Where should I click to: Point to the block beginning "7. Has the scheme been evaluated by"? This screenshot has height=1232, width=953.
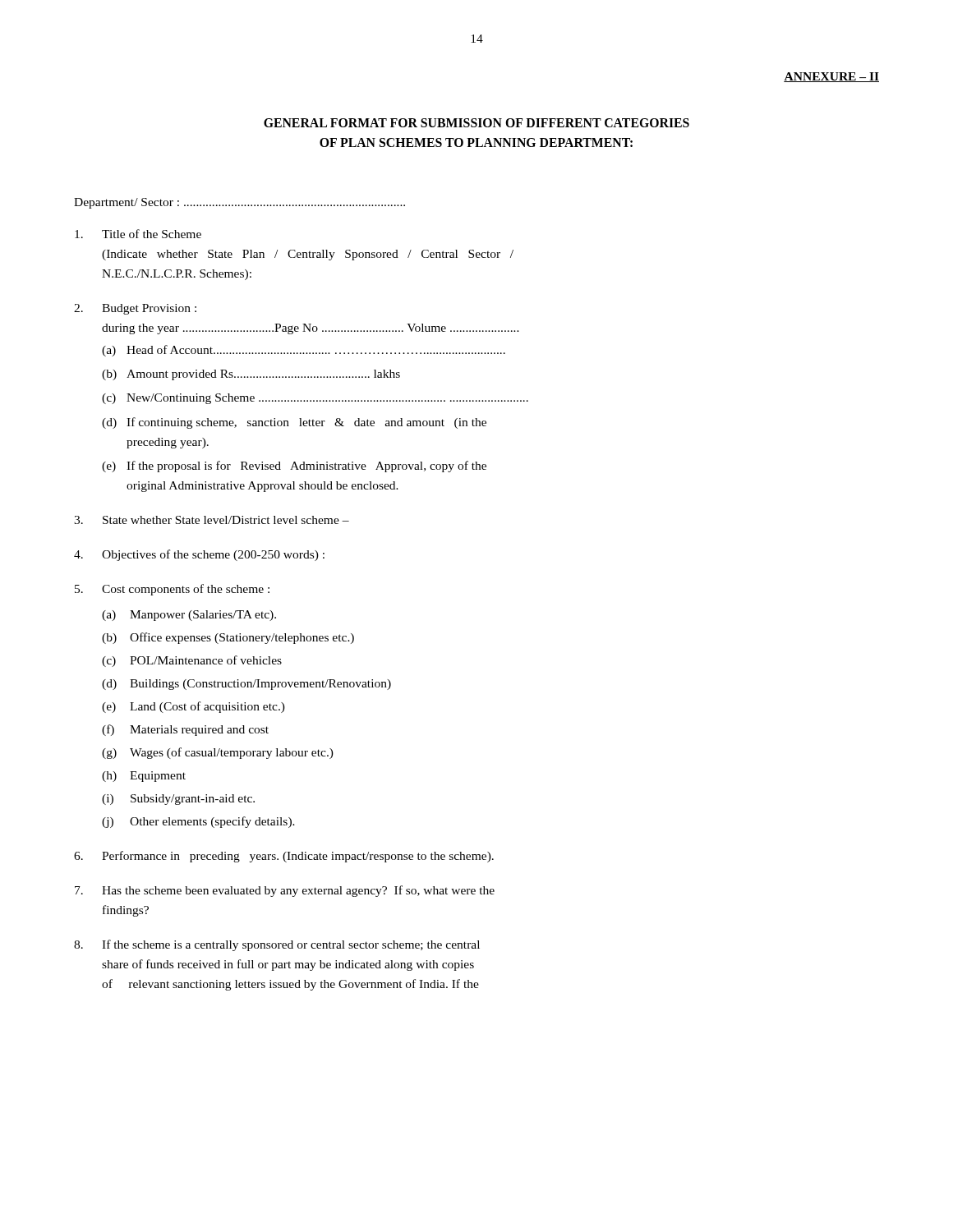click(x=476, y=900)
